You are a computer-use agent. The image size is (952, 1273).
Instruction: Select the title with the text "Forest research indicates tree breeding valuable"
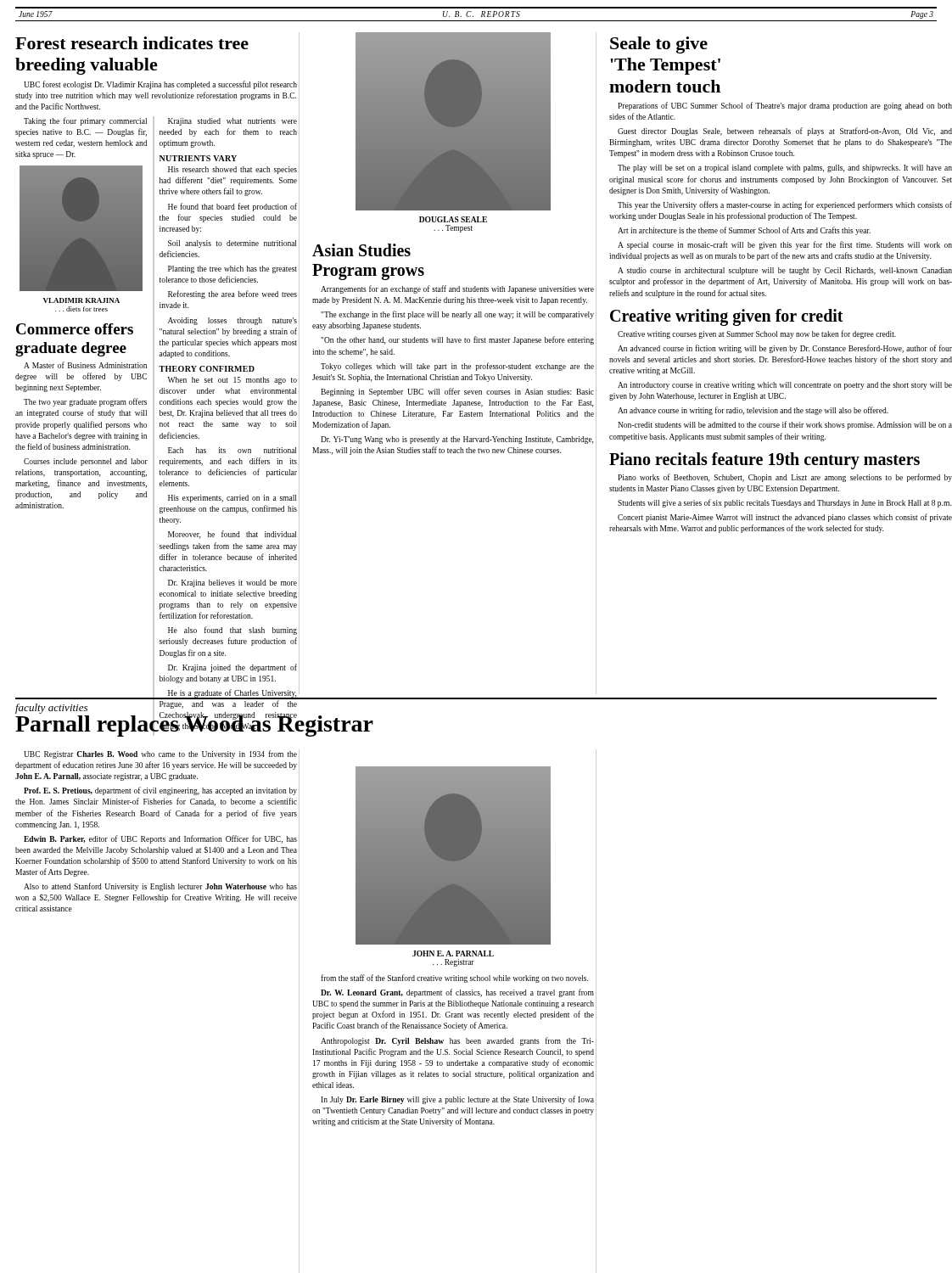(x=132, y=54)
